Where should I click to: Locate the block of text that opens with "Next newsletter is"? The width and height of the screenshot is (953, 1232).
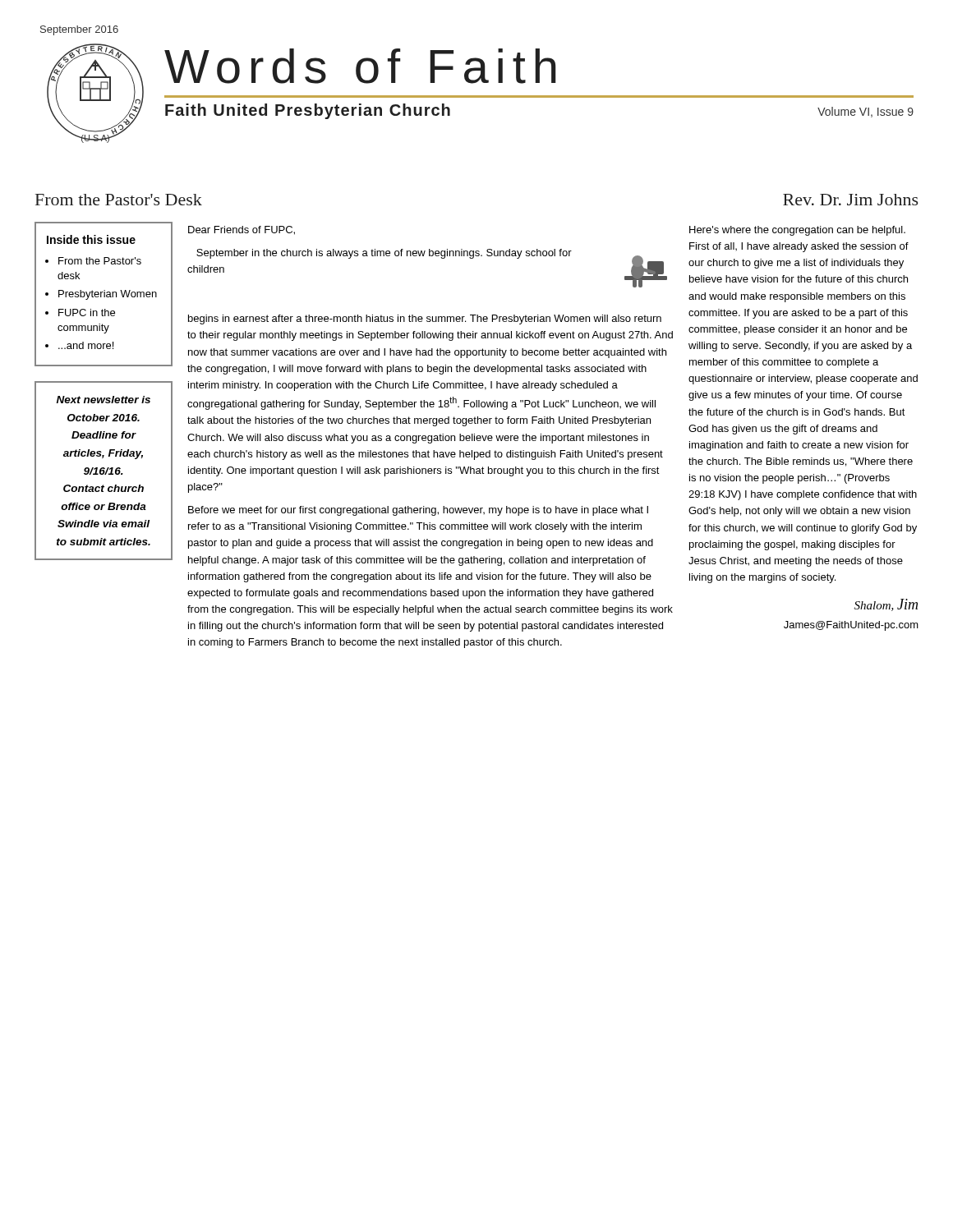coord(103,471)
